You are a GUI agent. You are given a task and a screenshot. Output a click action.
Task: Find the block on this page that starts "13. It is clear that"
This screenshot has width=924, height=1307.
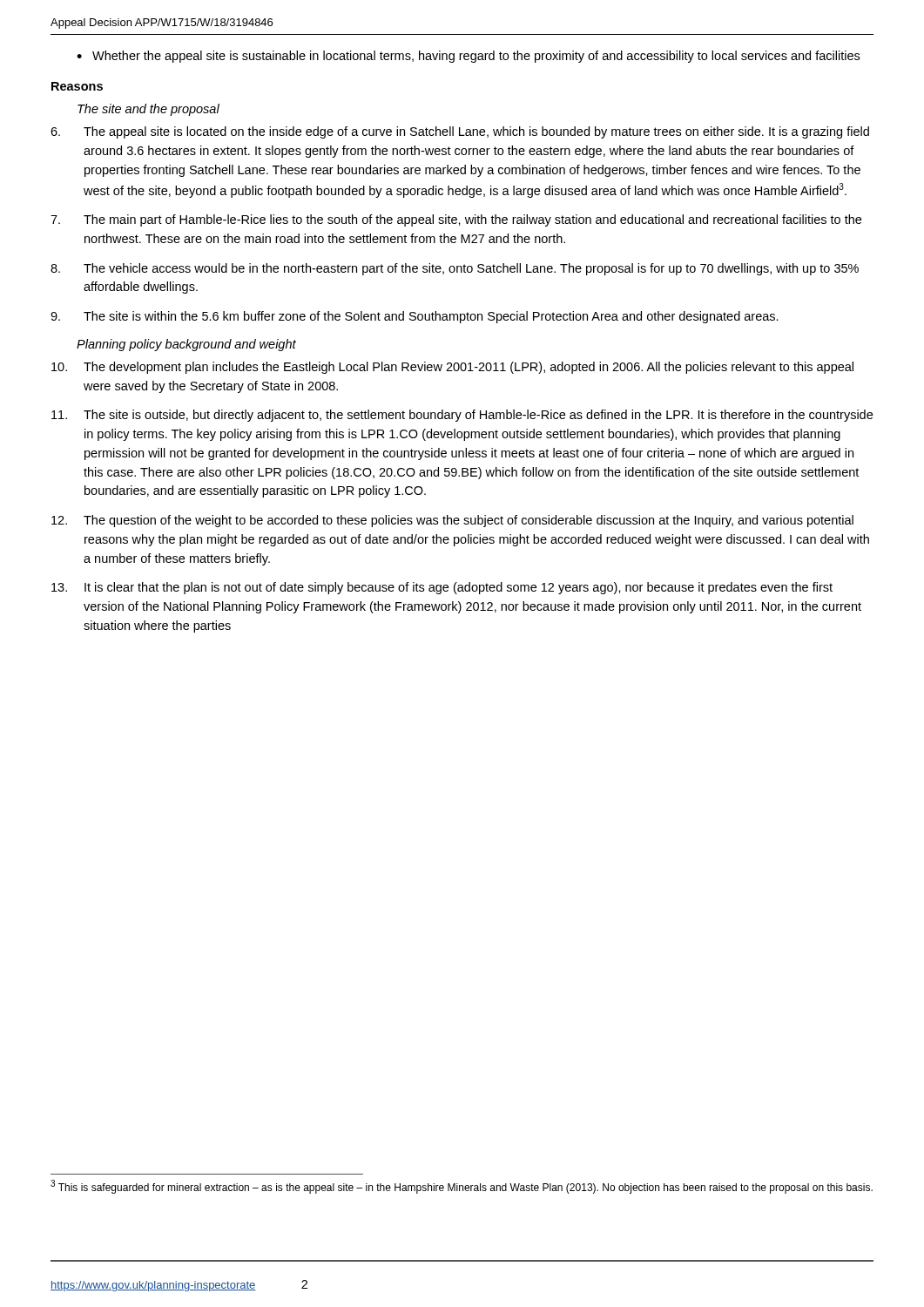[462, 607]
